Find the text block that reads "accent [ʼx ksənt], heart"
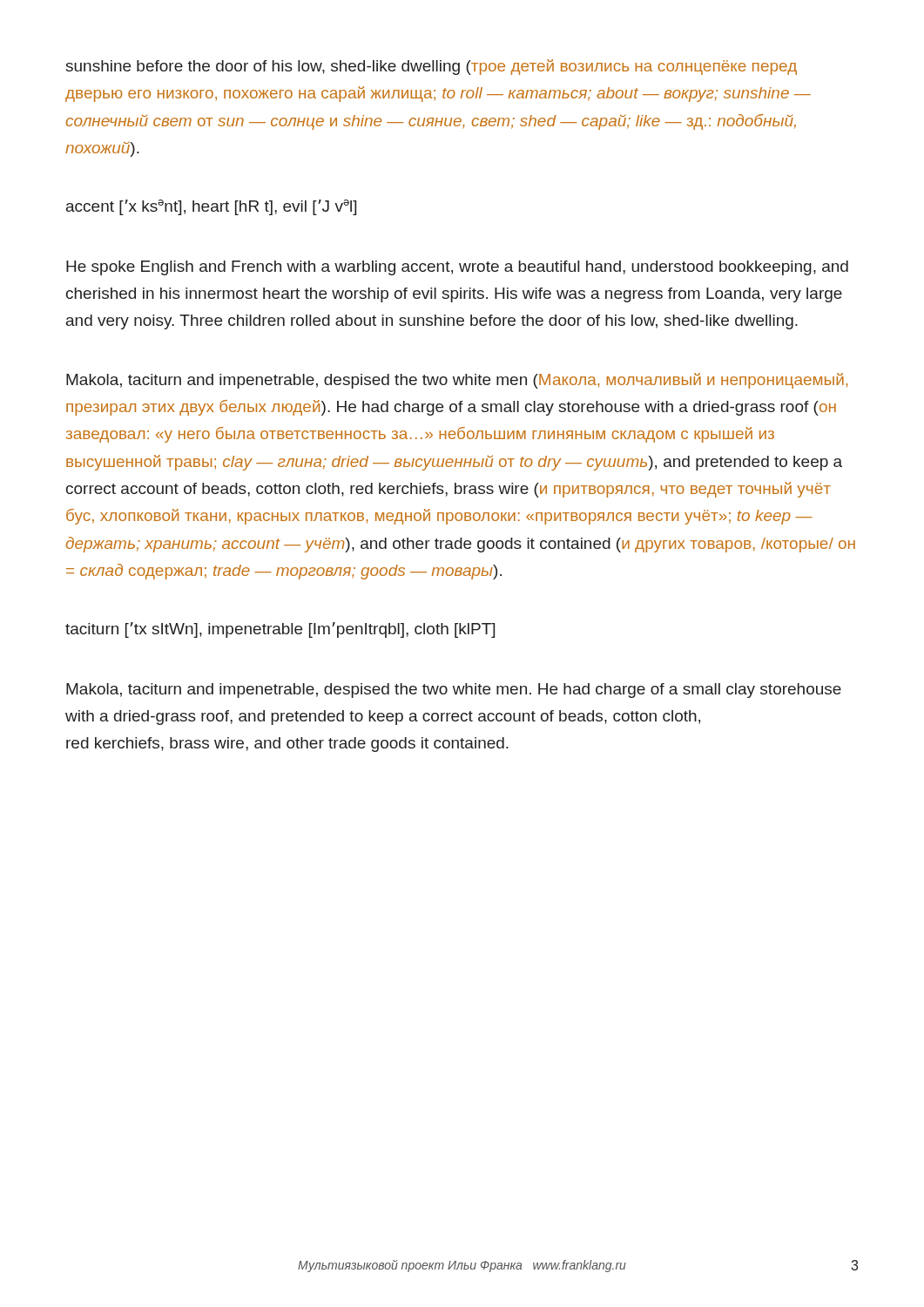The height and width of the screenshot is (1307, 924). point(211,206)
